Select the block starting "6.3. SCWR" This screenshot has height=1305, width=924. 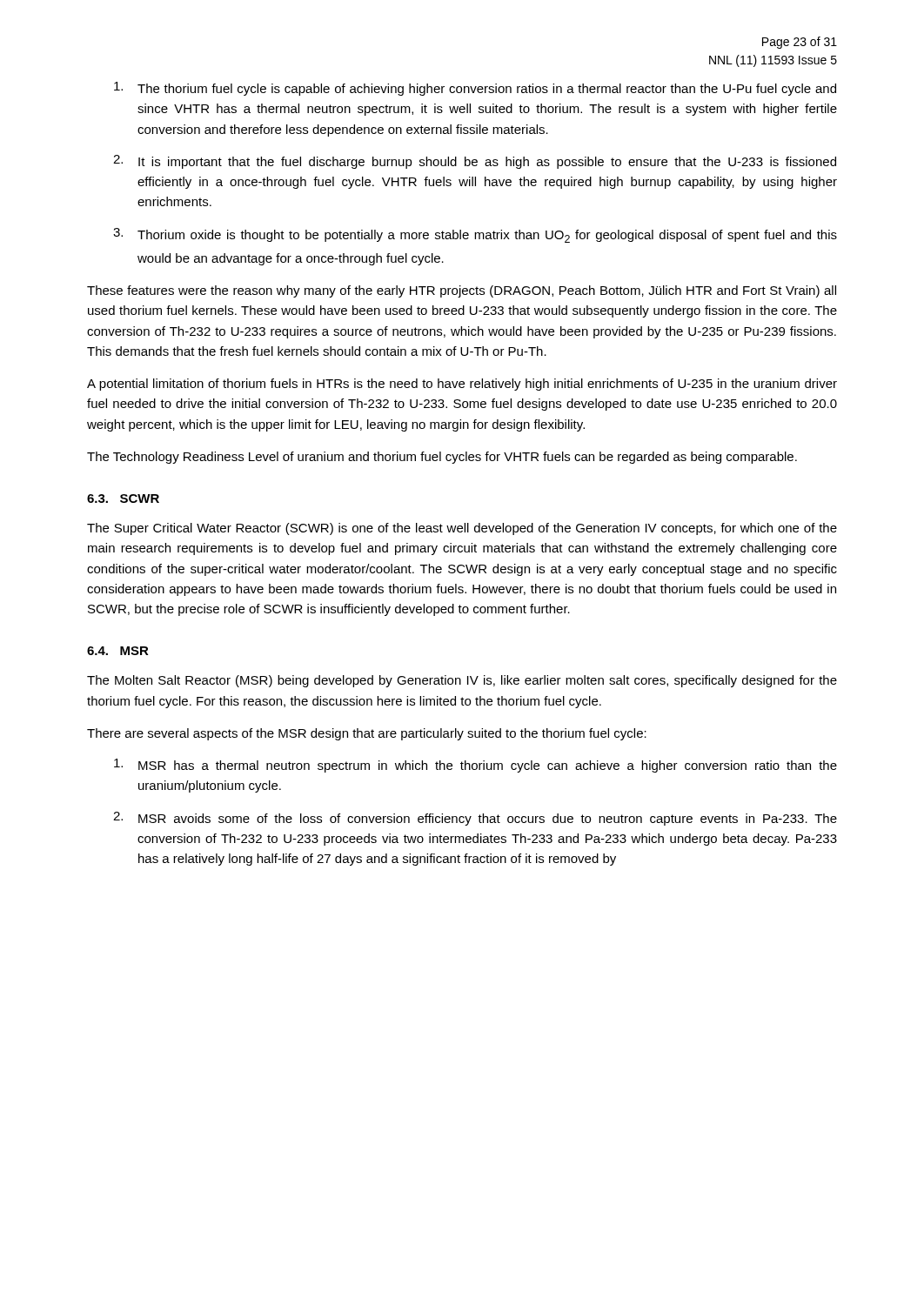(123, 498)
